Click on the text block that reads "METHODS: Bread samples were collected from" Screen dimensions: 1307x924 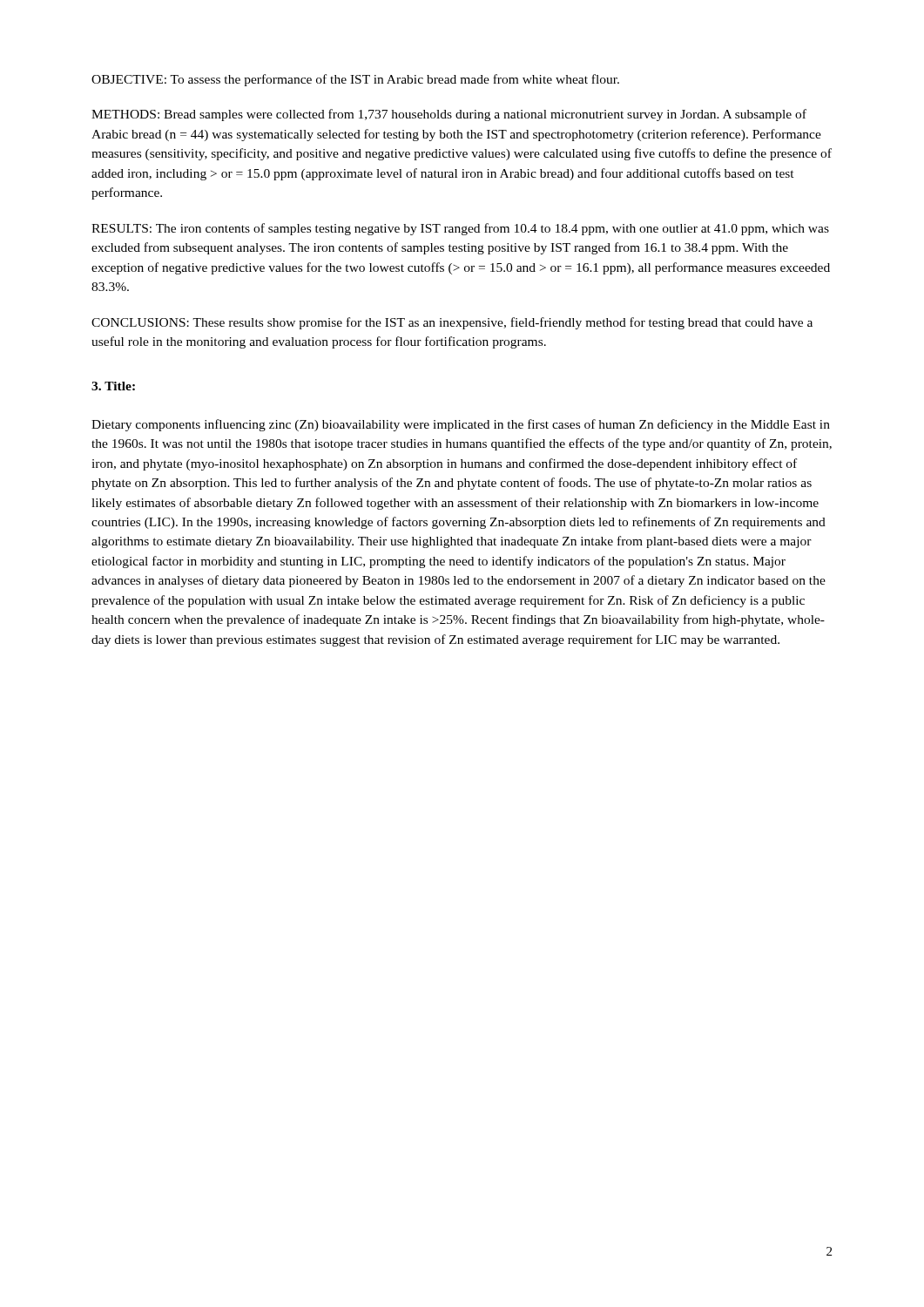point(462,153)
